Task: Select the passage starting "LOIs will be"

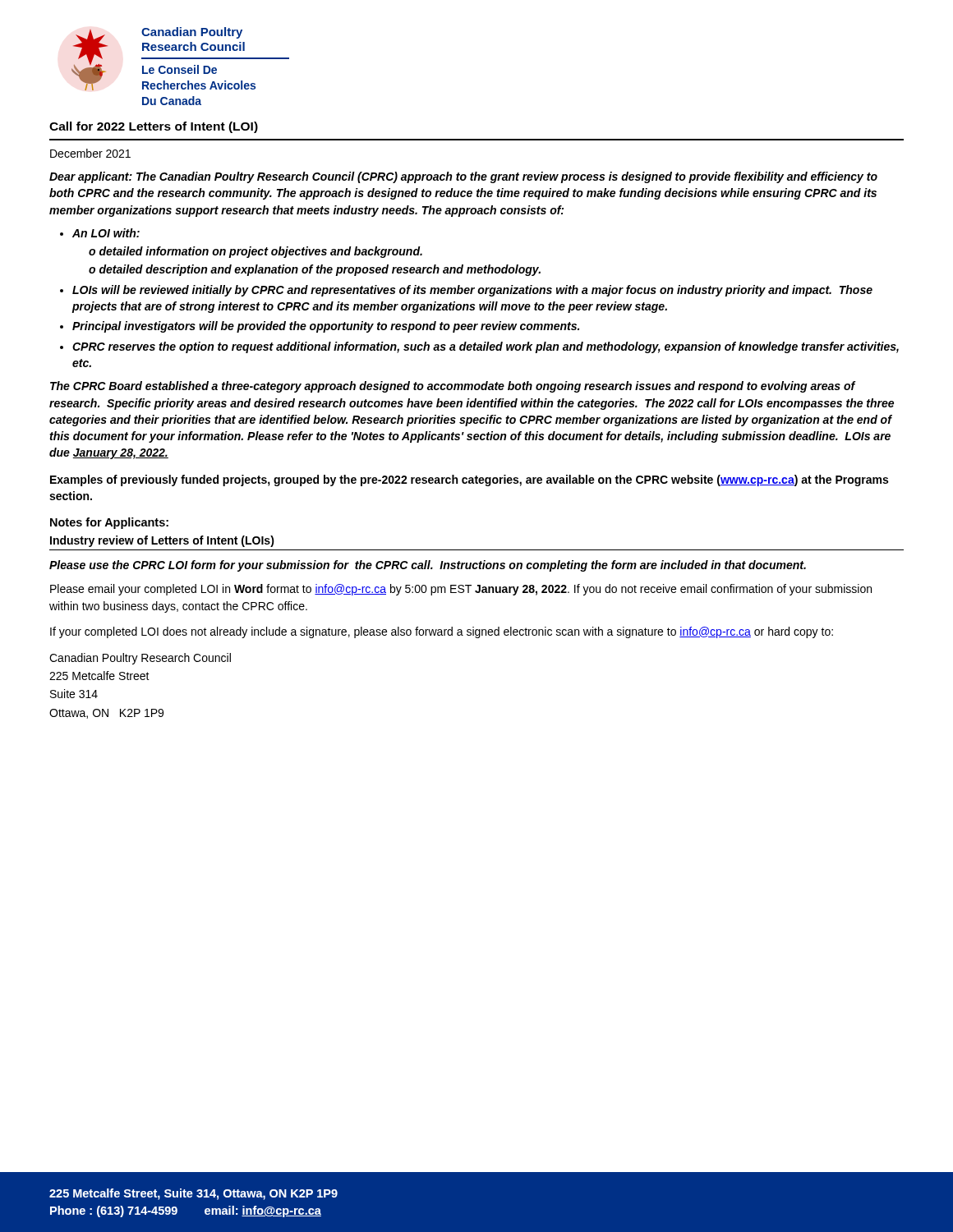Action: point(472,298)
